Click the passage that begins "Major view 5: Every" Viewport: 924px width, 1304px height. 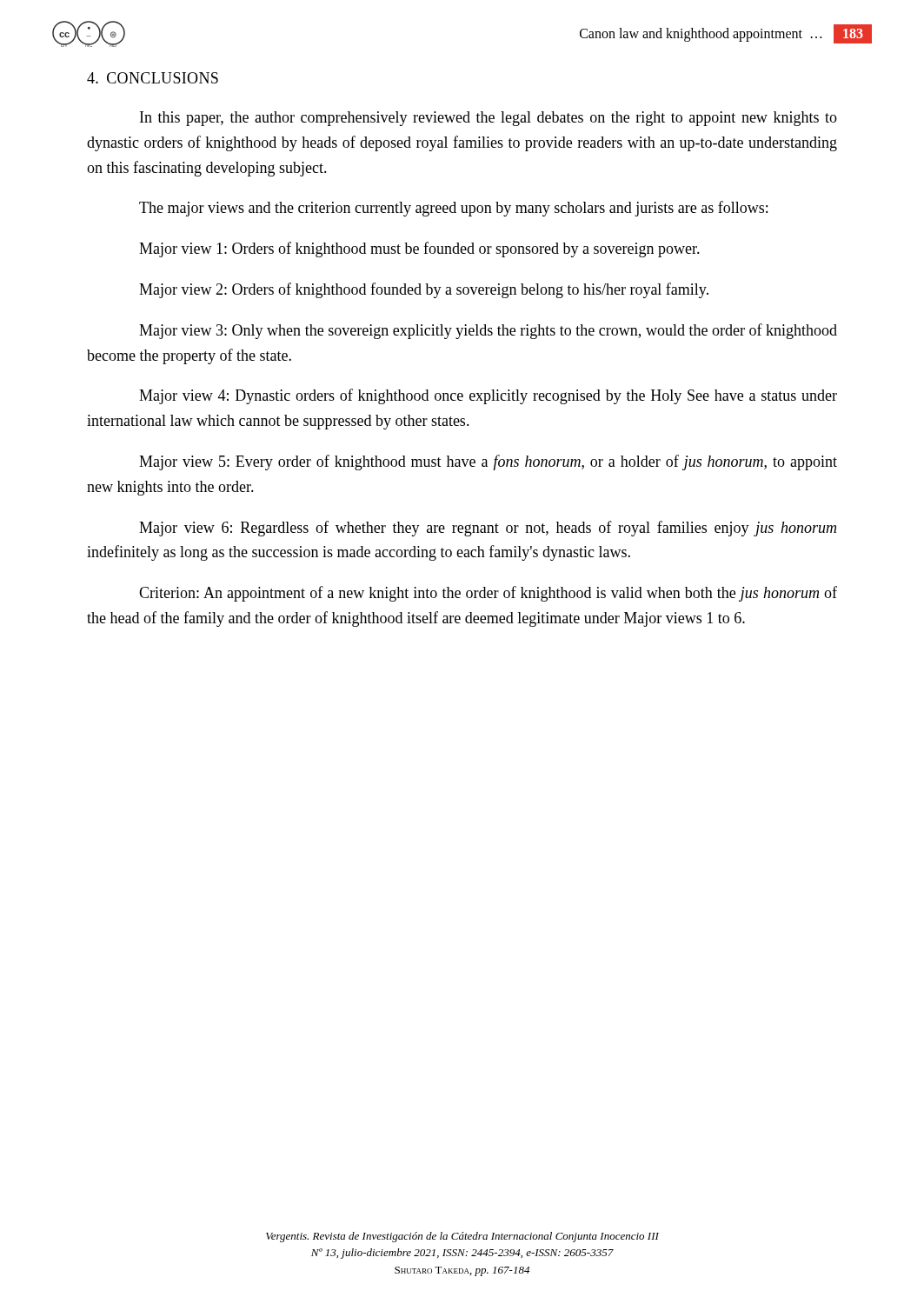click(x=462, y=474)
